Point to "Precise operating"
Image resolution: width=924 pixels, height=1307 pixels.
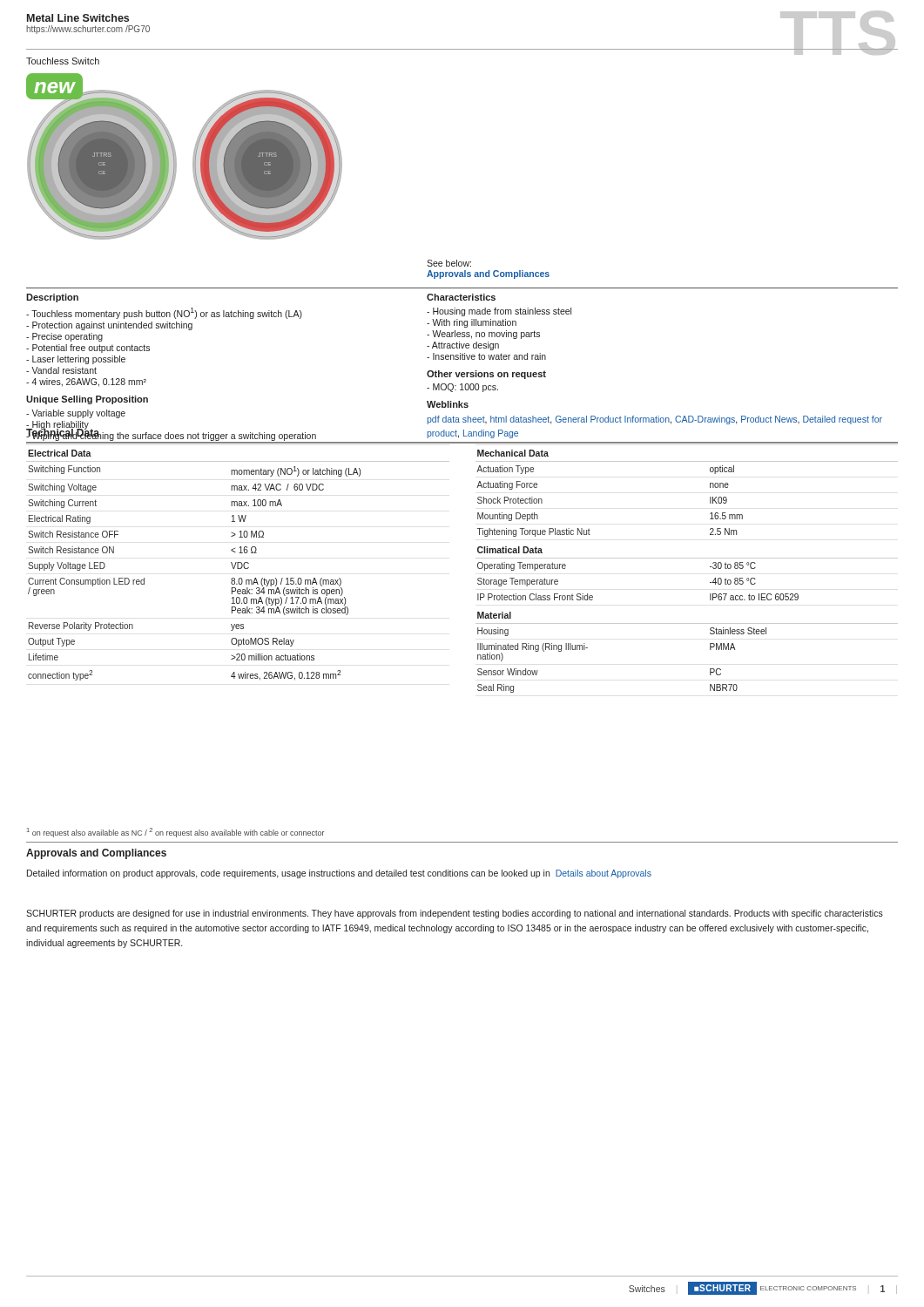[x=64, y=336]
